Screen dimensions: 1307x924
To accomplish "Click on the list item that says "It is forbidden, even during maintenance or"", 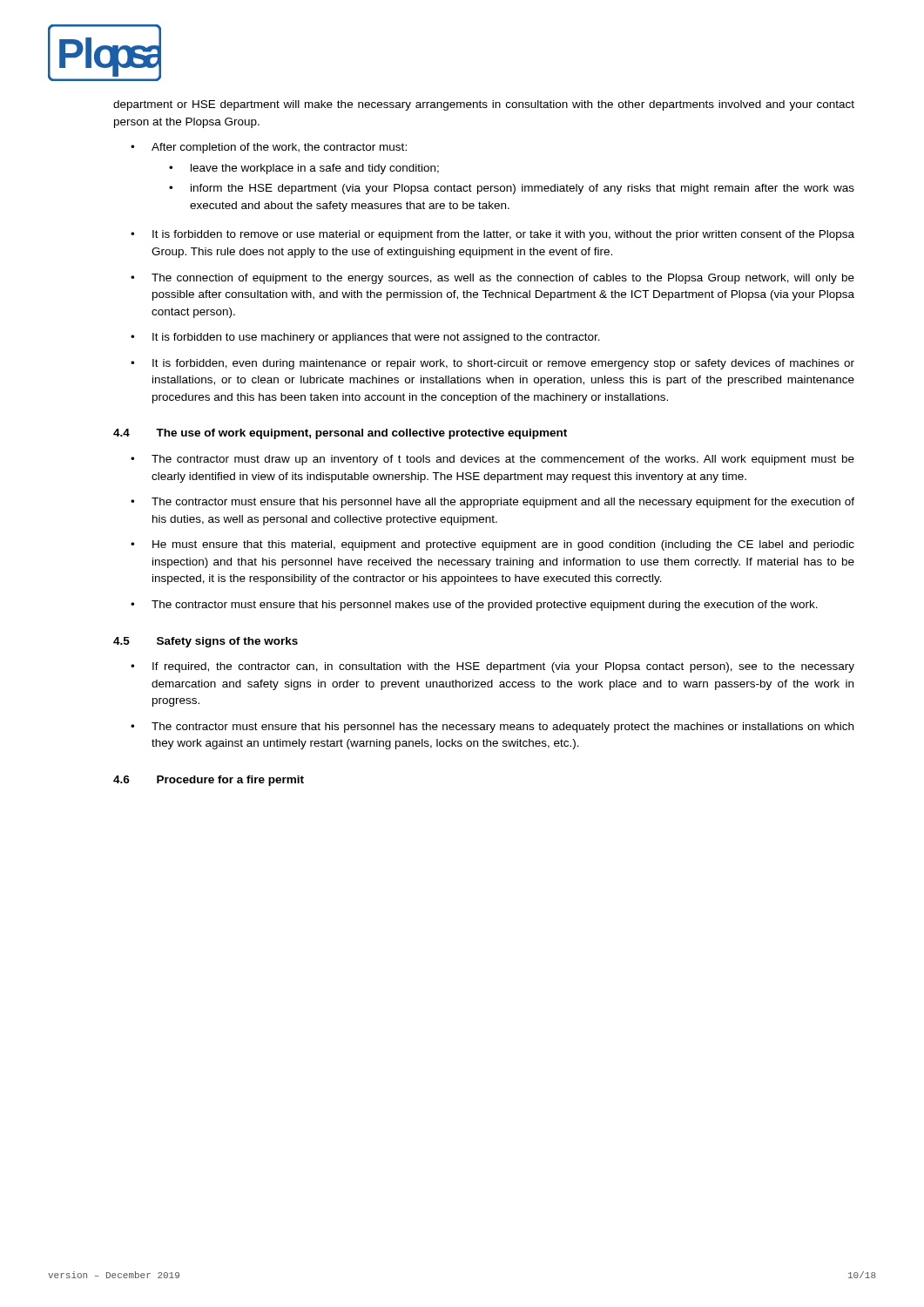I will tap(503, 380).
